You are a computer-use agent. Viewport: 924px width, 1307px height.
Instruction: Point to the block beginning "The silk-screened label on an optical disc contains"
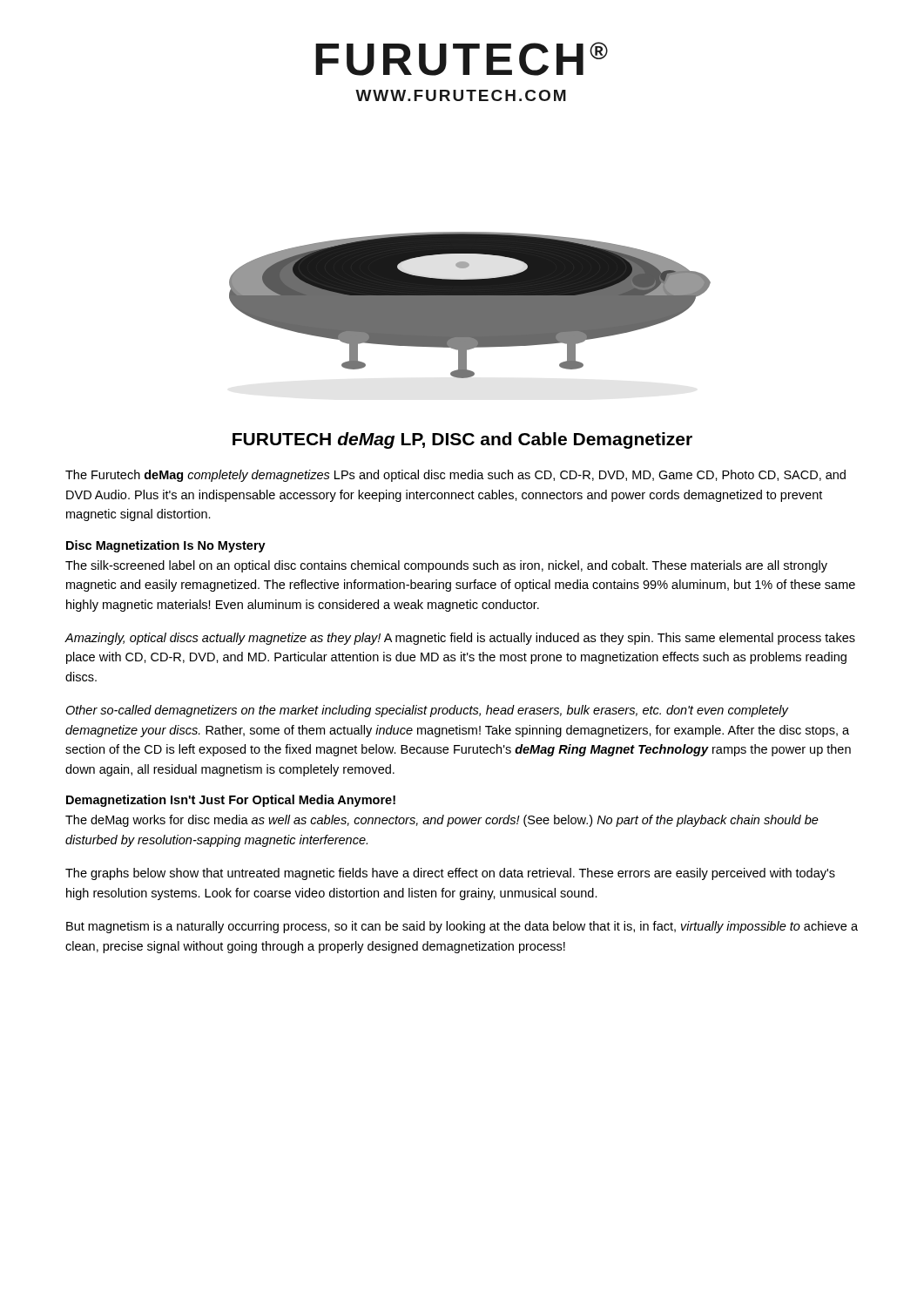coord(460,585)
